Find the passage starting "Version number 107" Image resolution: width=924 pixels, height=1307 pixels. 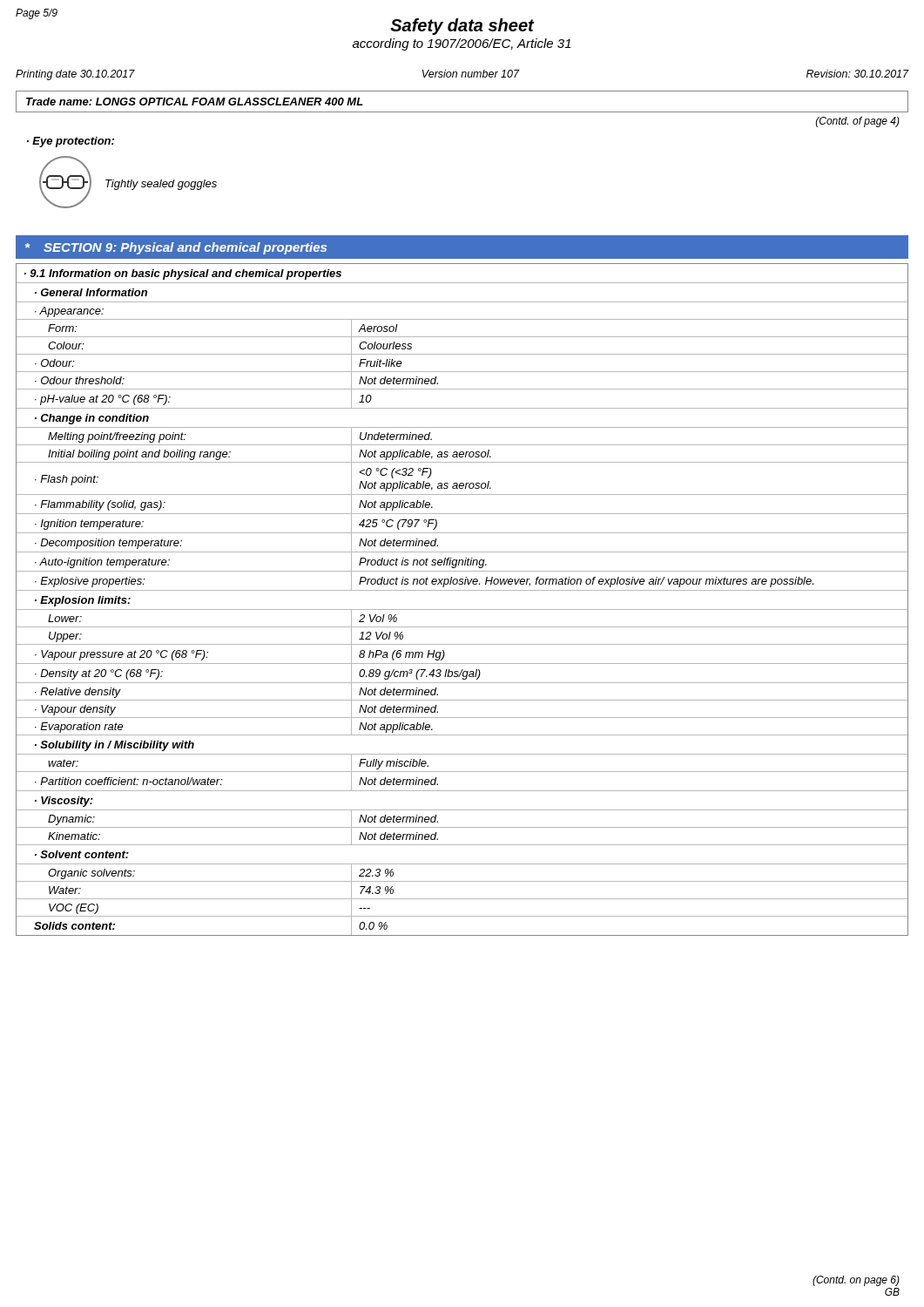tap(470, 74)
